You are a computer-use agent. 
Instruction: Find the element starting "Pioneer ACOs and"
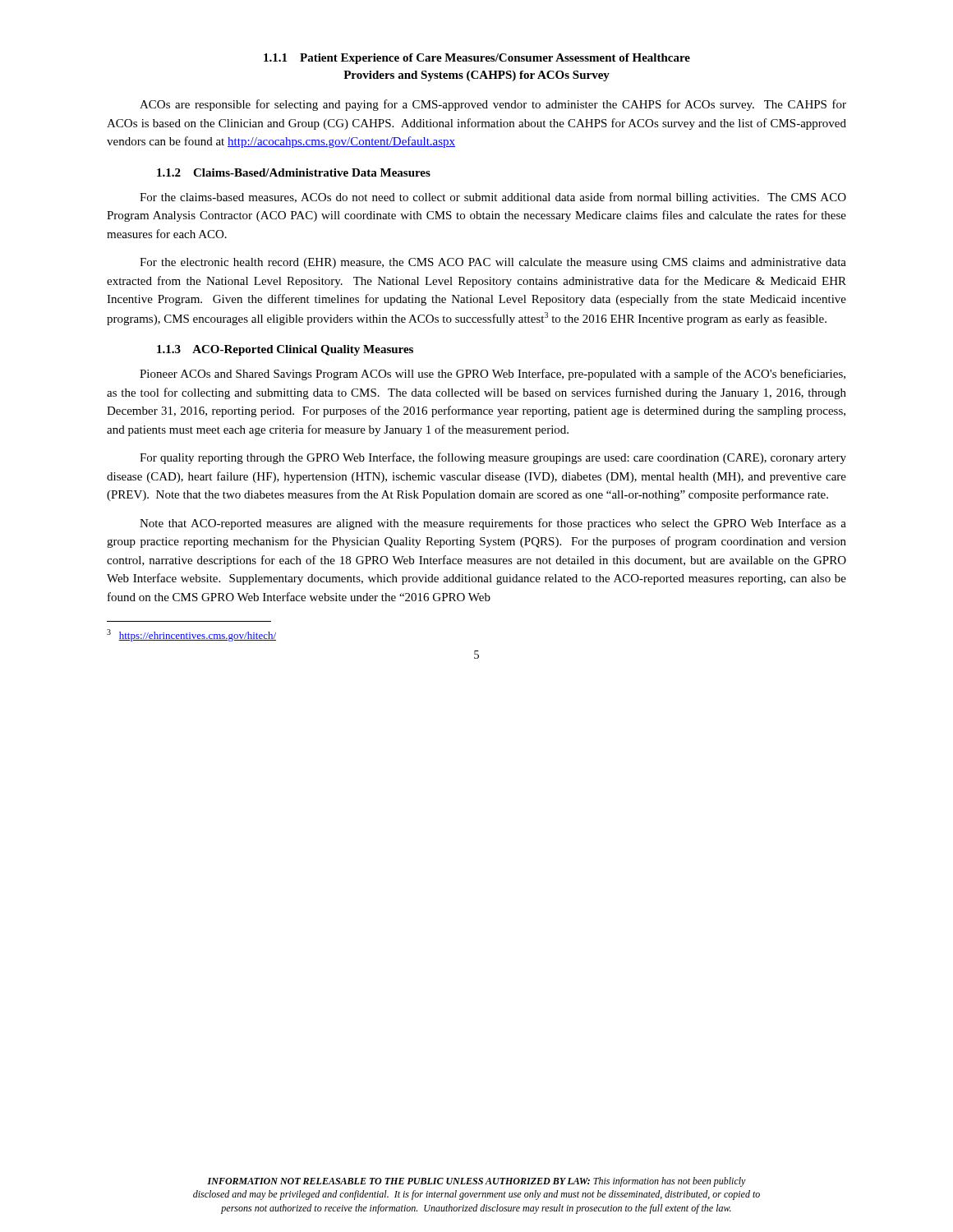(x=476, y=401)
